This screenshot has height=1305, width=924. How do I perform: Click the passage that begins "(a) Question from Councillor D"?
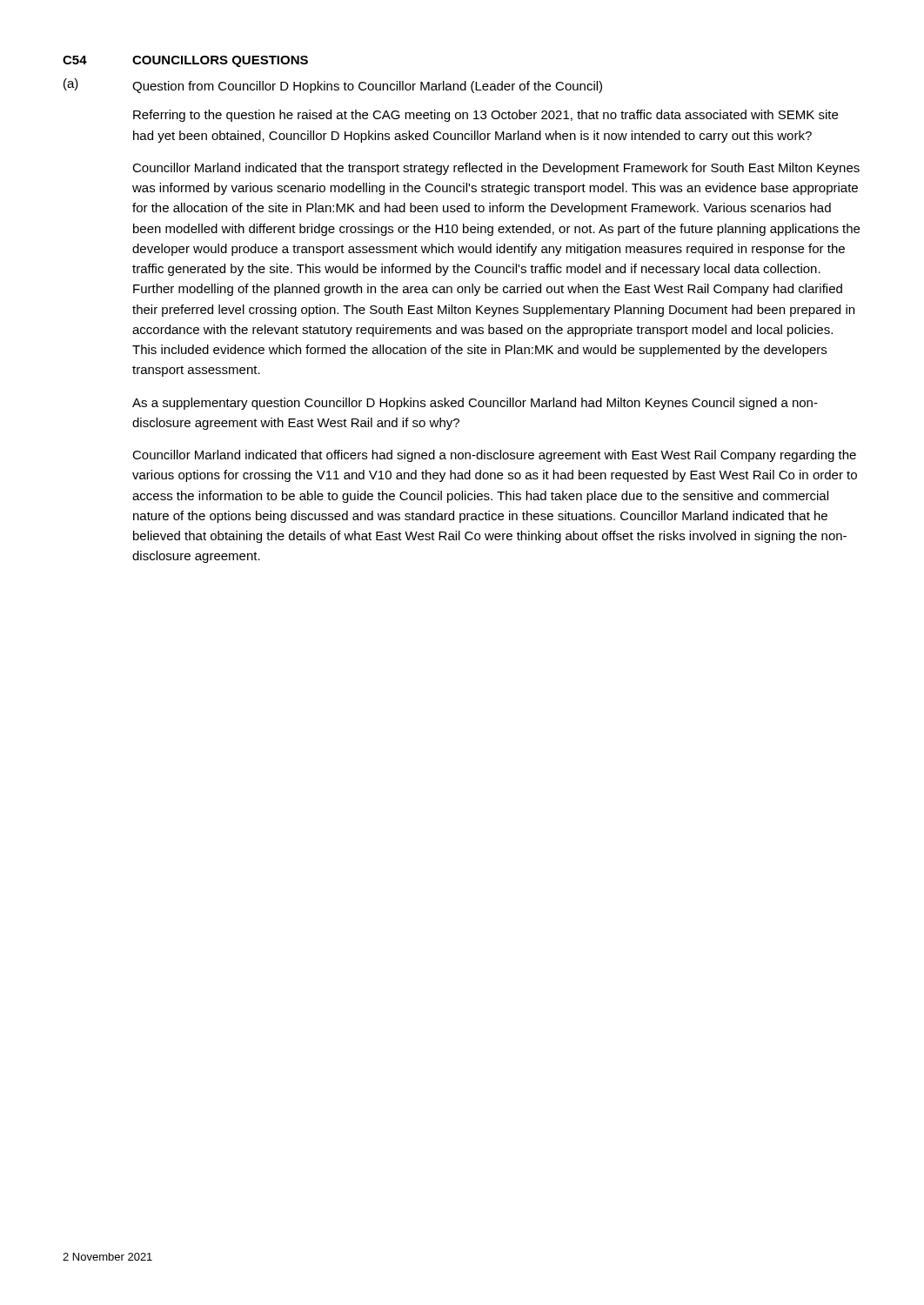coord(333,86)
